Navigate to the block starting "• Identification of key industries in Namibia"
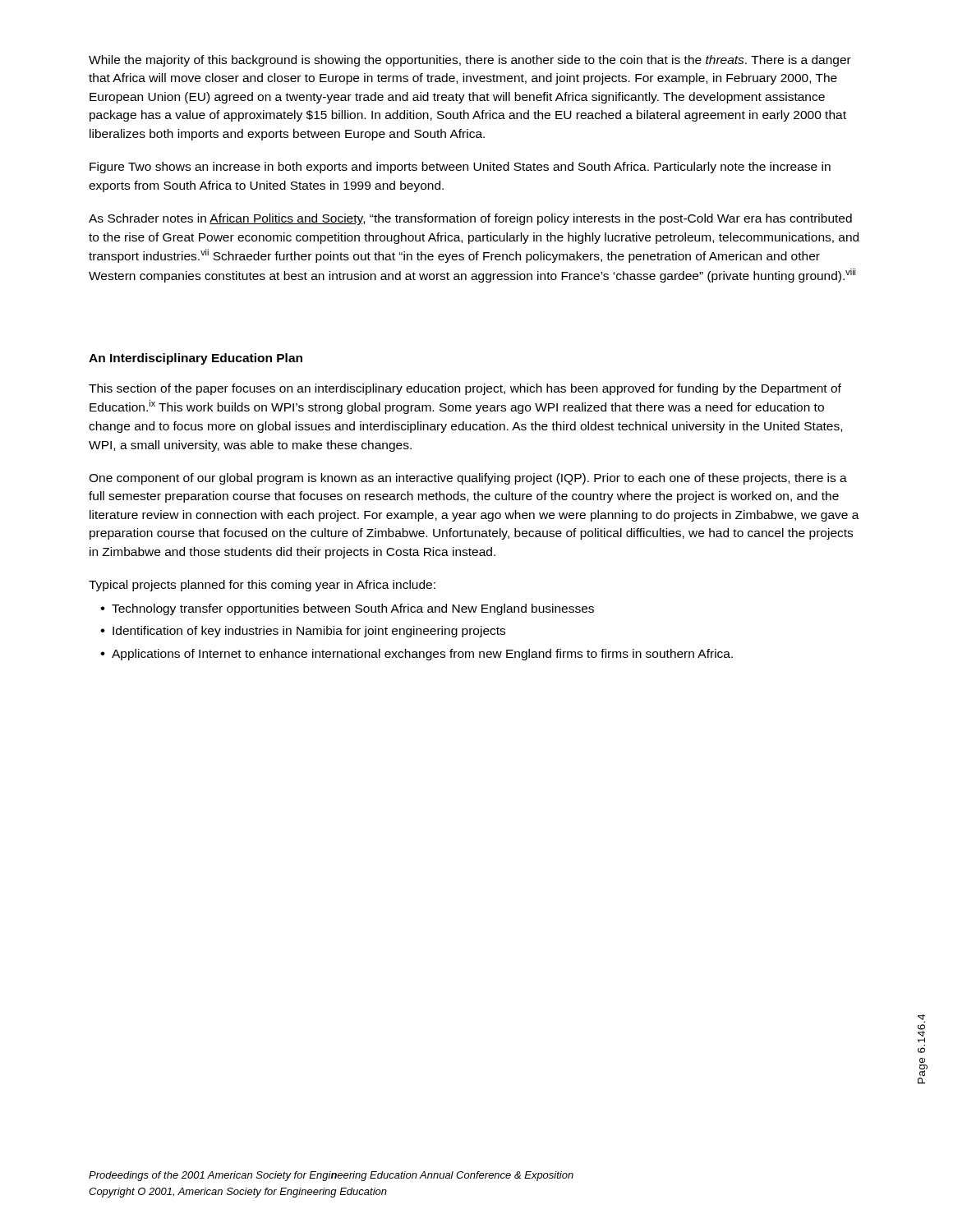 click(303, 631)
